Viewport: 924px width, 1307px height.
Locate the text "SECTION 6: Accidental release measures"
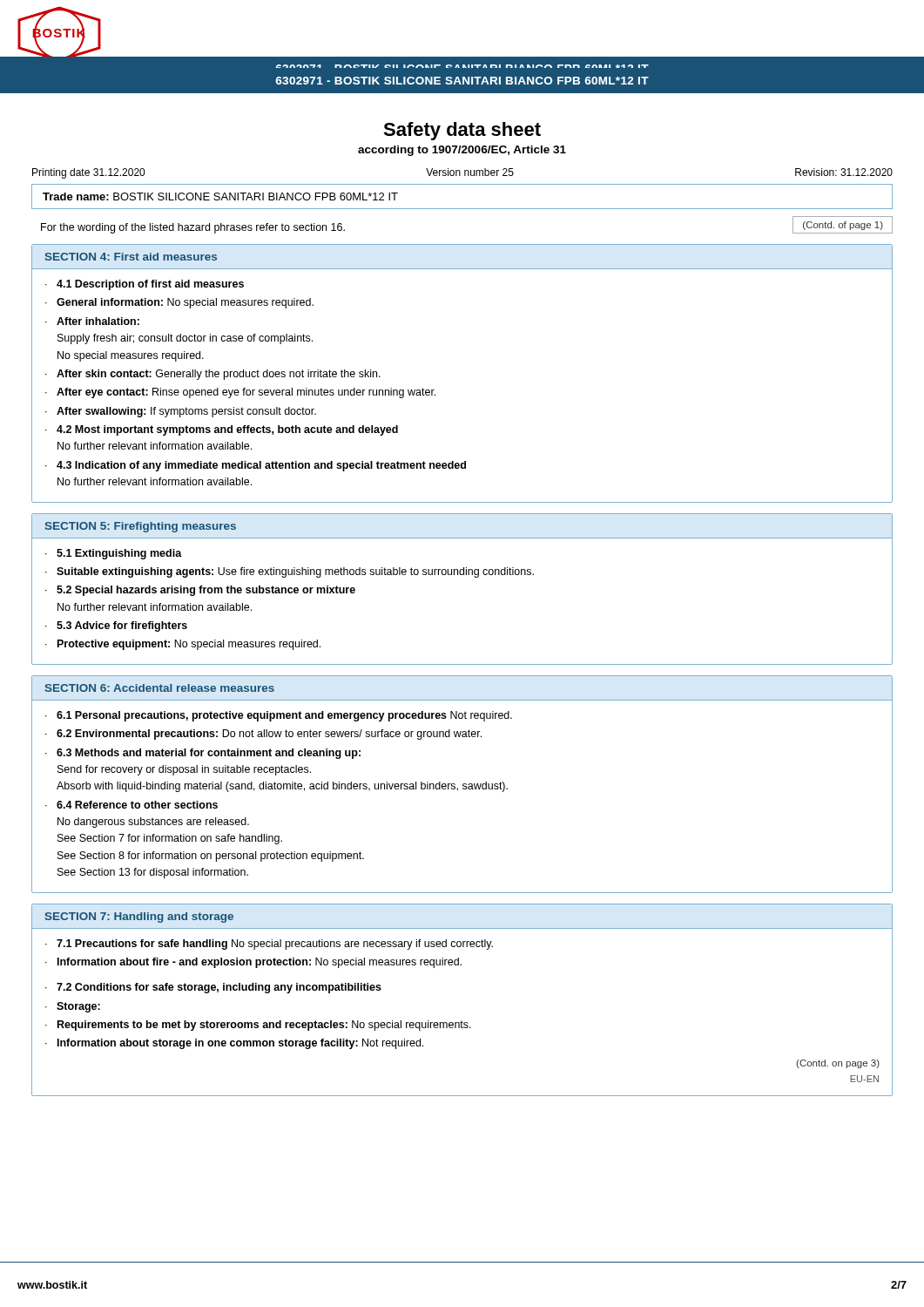point(160,688)
